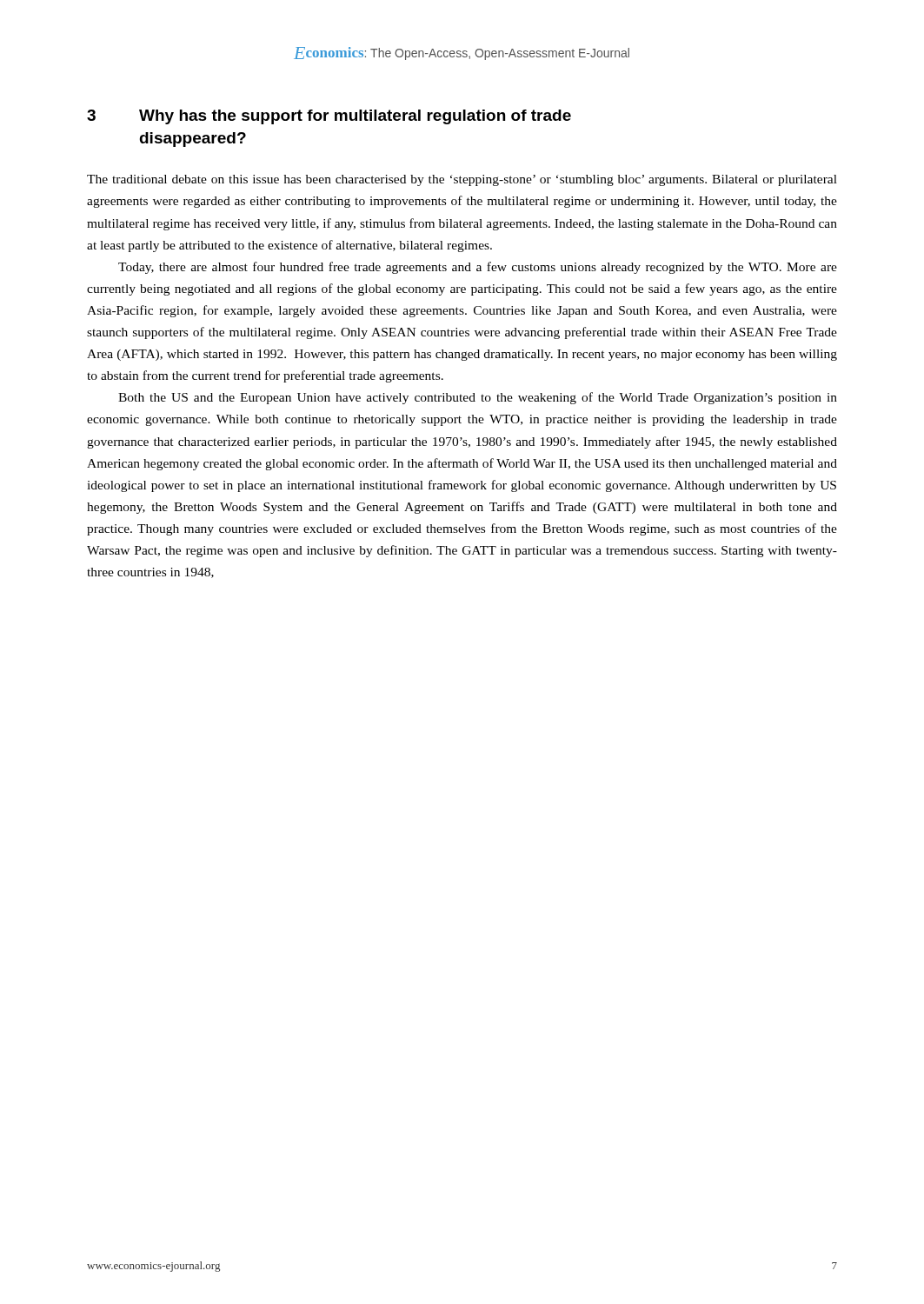This screenshot has height=1304, width=924.
Task: Select the text starting "Both the US and"
Action: (x=462, y=485)
